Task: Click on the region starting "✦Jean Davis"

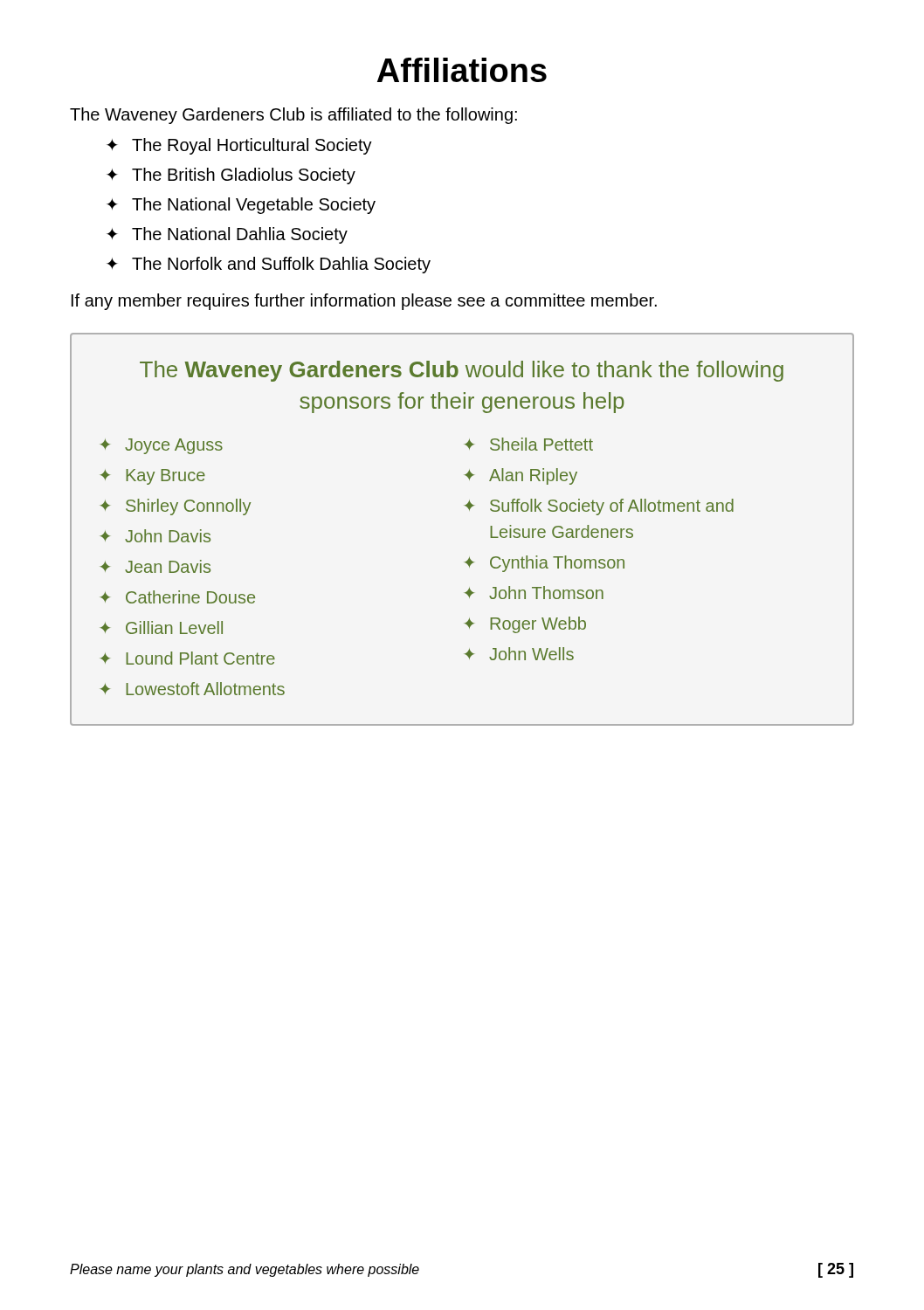Action: [155, 567]
